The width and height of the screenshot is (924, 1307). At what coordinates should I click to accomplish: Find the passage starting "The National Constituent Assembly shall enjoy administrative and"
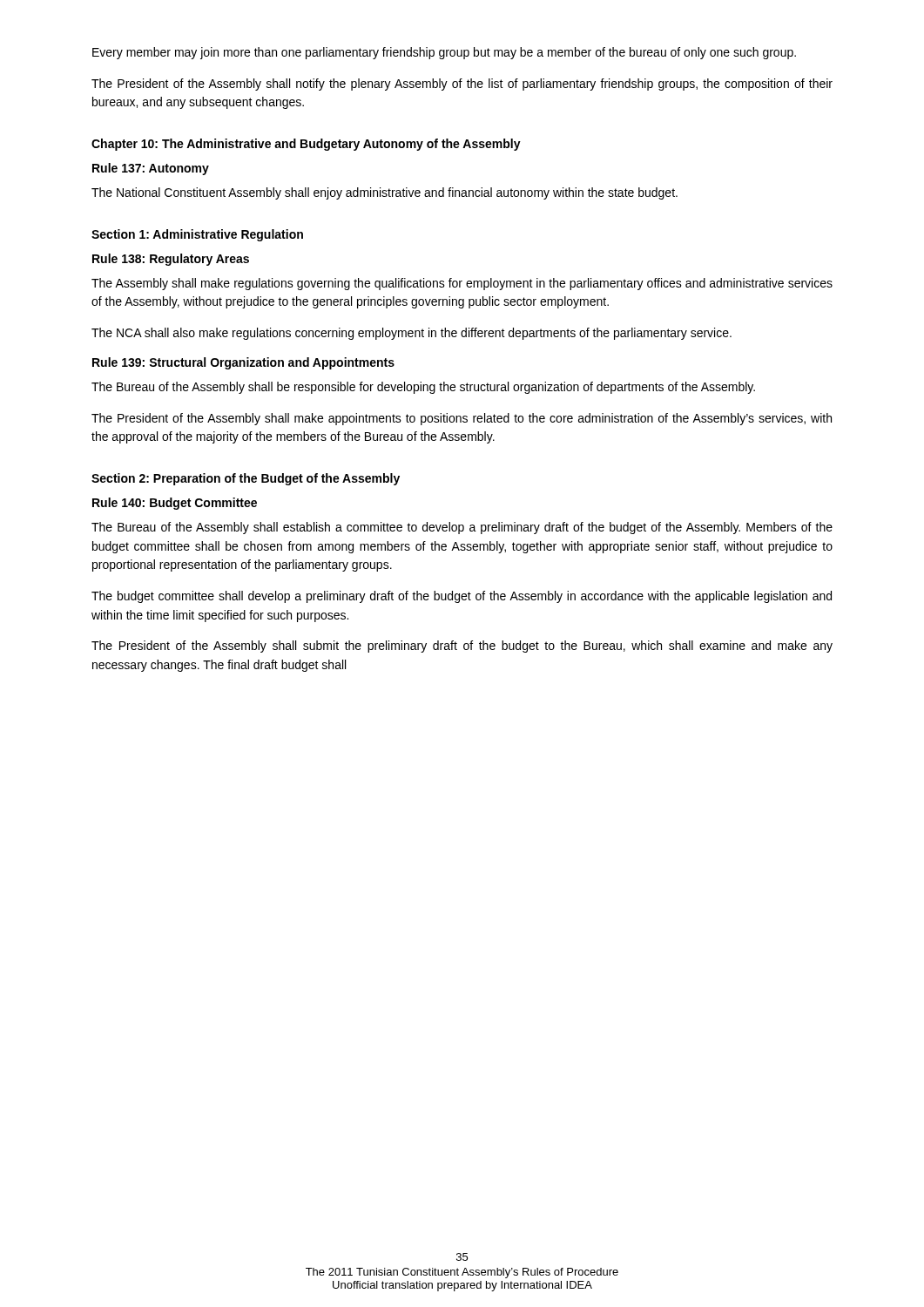[385, 193]
